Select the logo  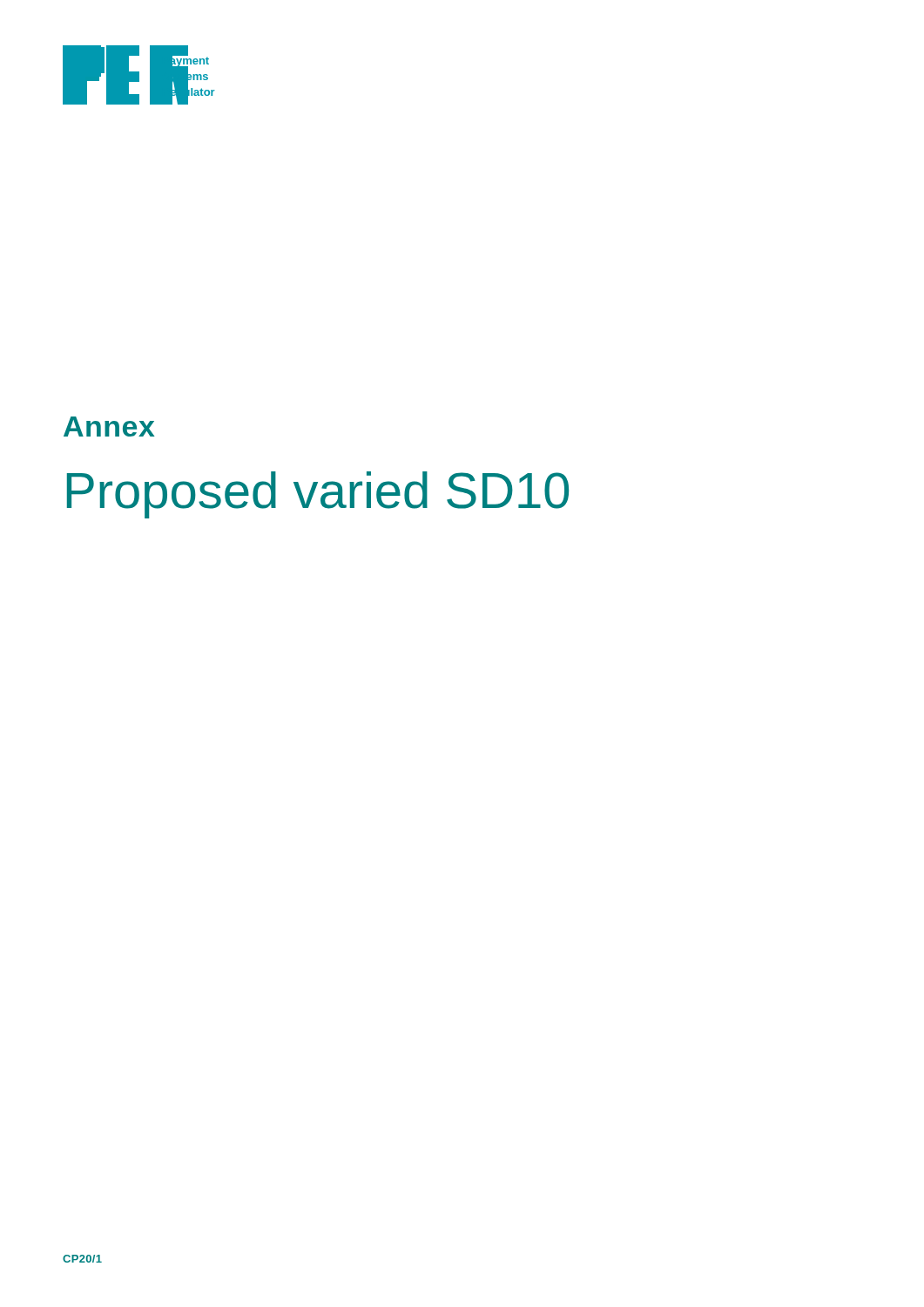159,75
